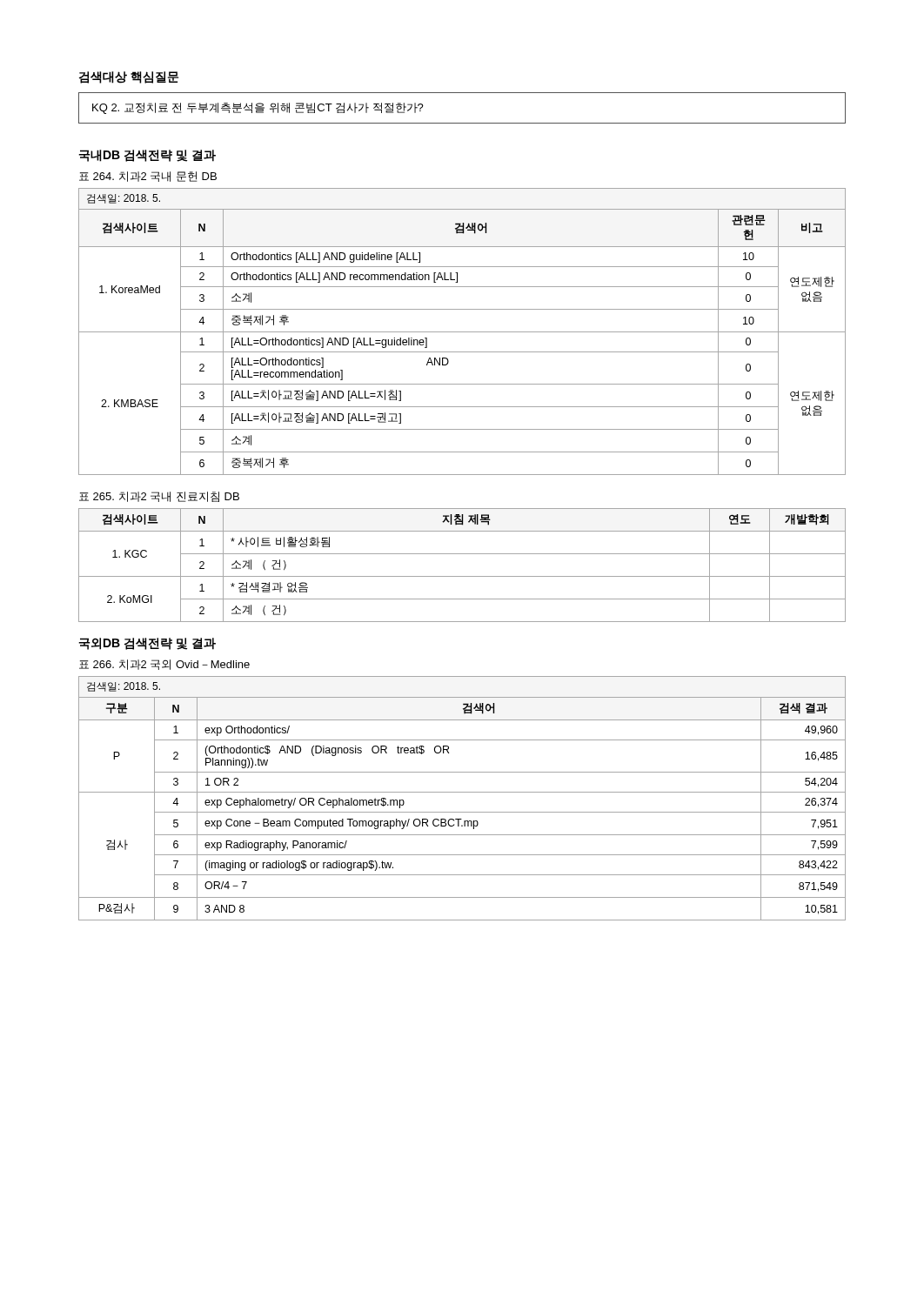Point to the caption beginning "표 265. 치과2"
This screenshot has width=924, height=1305.
159,496
